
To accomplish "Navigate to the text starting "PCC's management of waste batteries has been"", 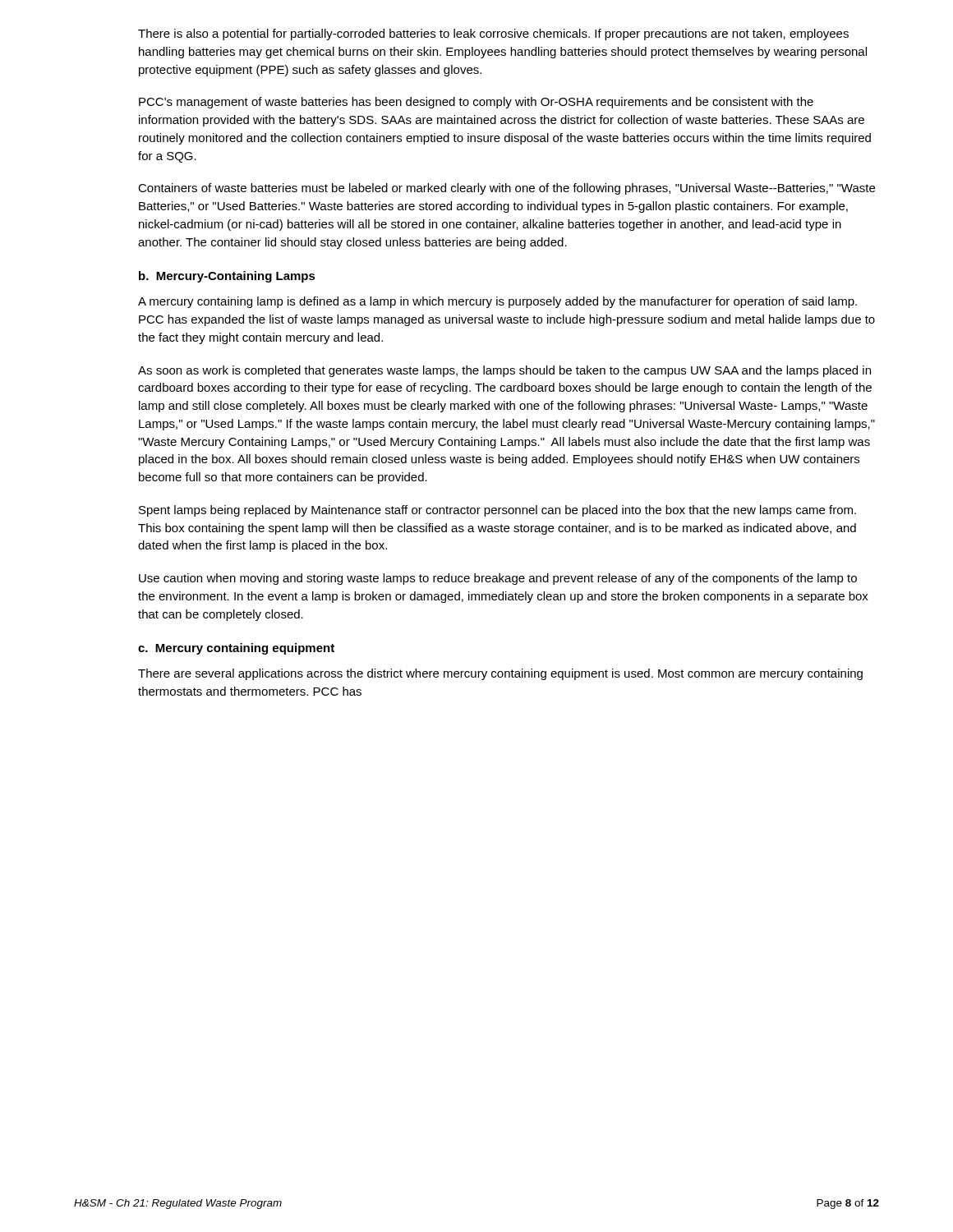I will pyautogui.click(x=505, y=128).
